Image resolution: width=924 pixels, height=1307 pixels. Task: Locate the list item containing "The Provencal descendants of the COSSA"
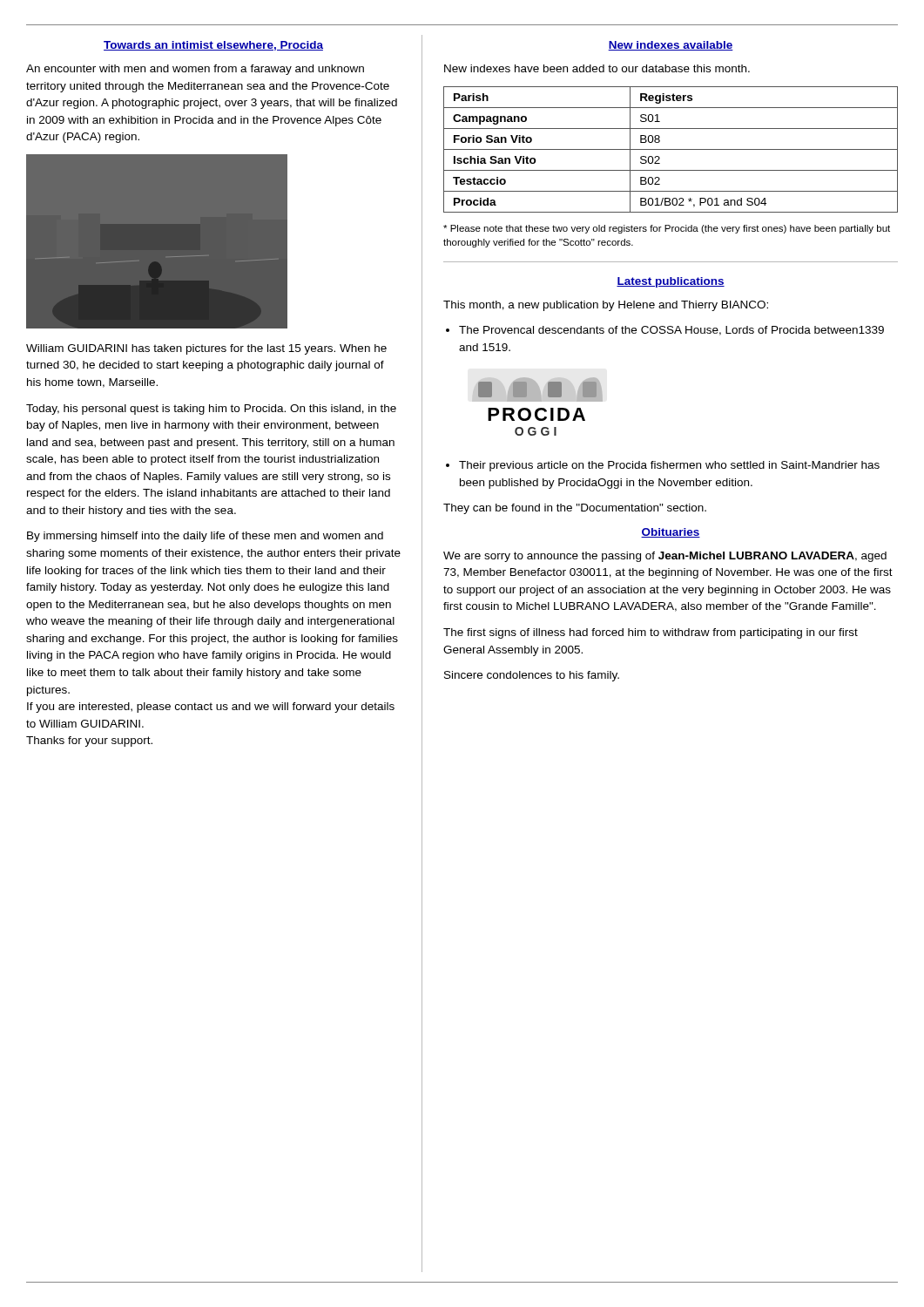671,331
